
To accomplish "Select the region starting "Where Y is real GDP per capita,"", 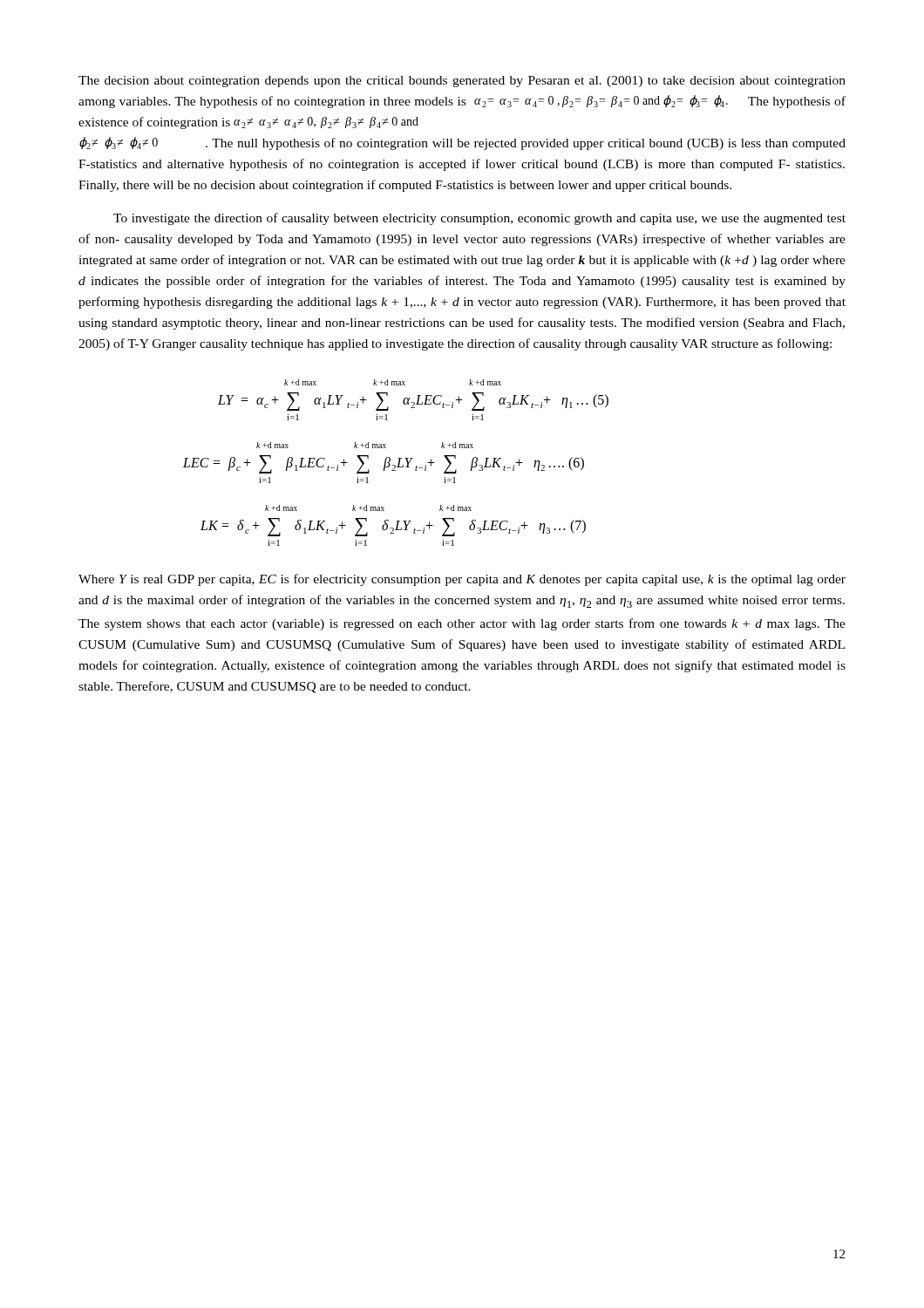I will pos(462,633).
